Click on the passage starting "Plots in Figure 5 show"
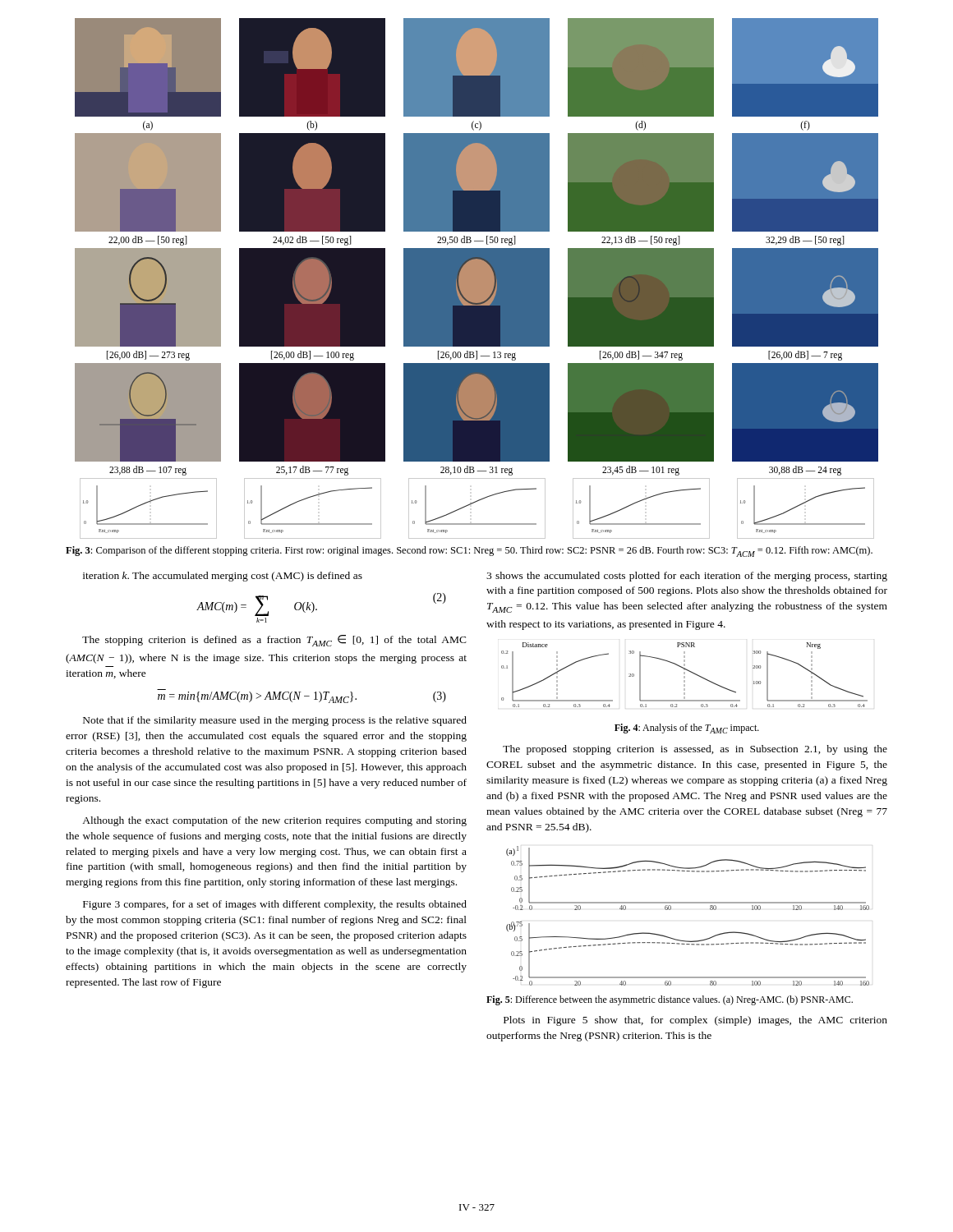953x1232 pixels. coord(687,1029)
